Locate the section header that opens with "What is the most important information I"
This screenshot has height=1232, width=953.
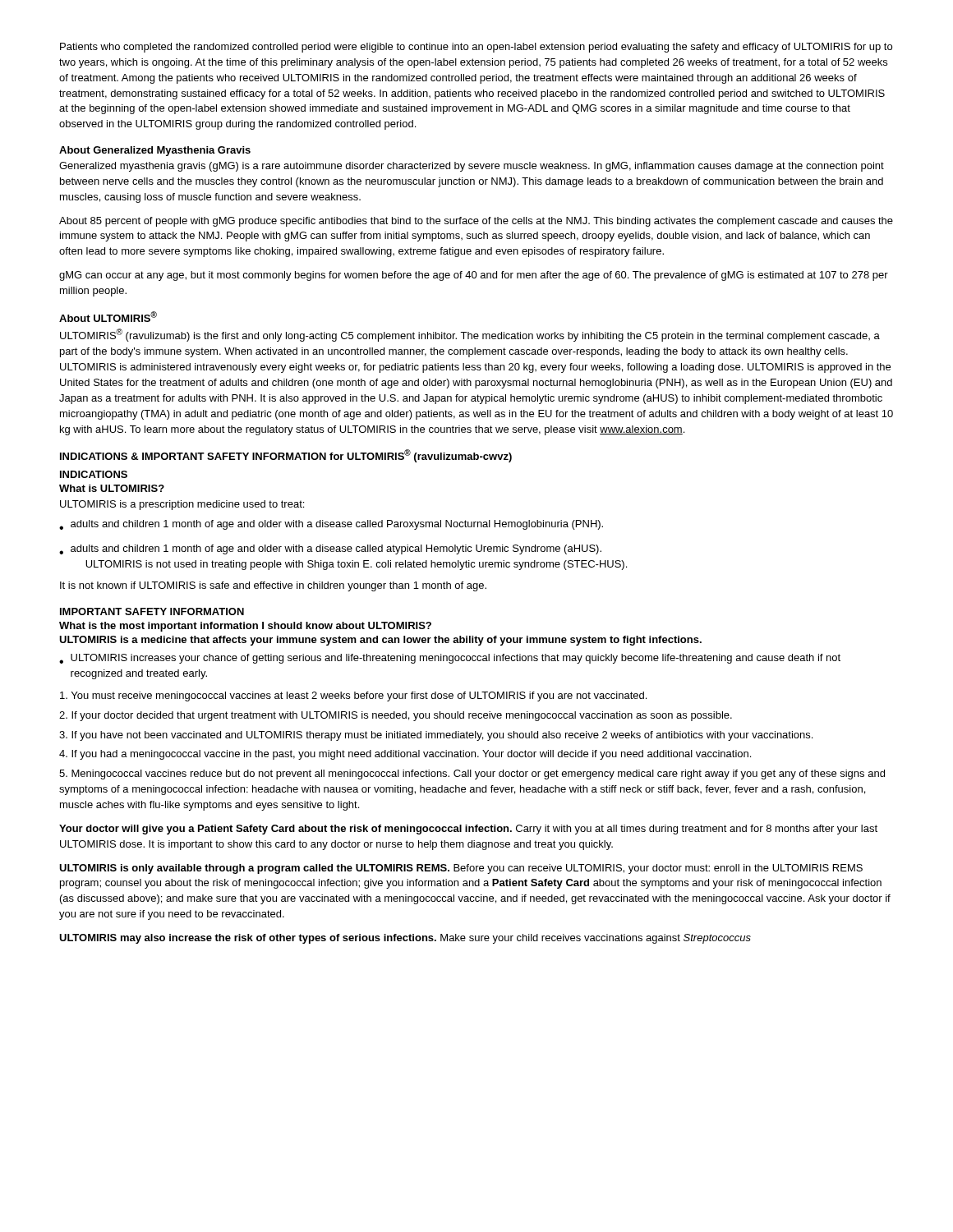pyautogui.click(x=246, y=626)
